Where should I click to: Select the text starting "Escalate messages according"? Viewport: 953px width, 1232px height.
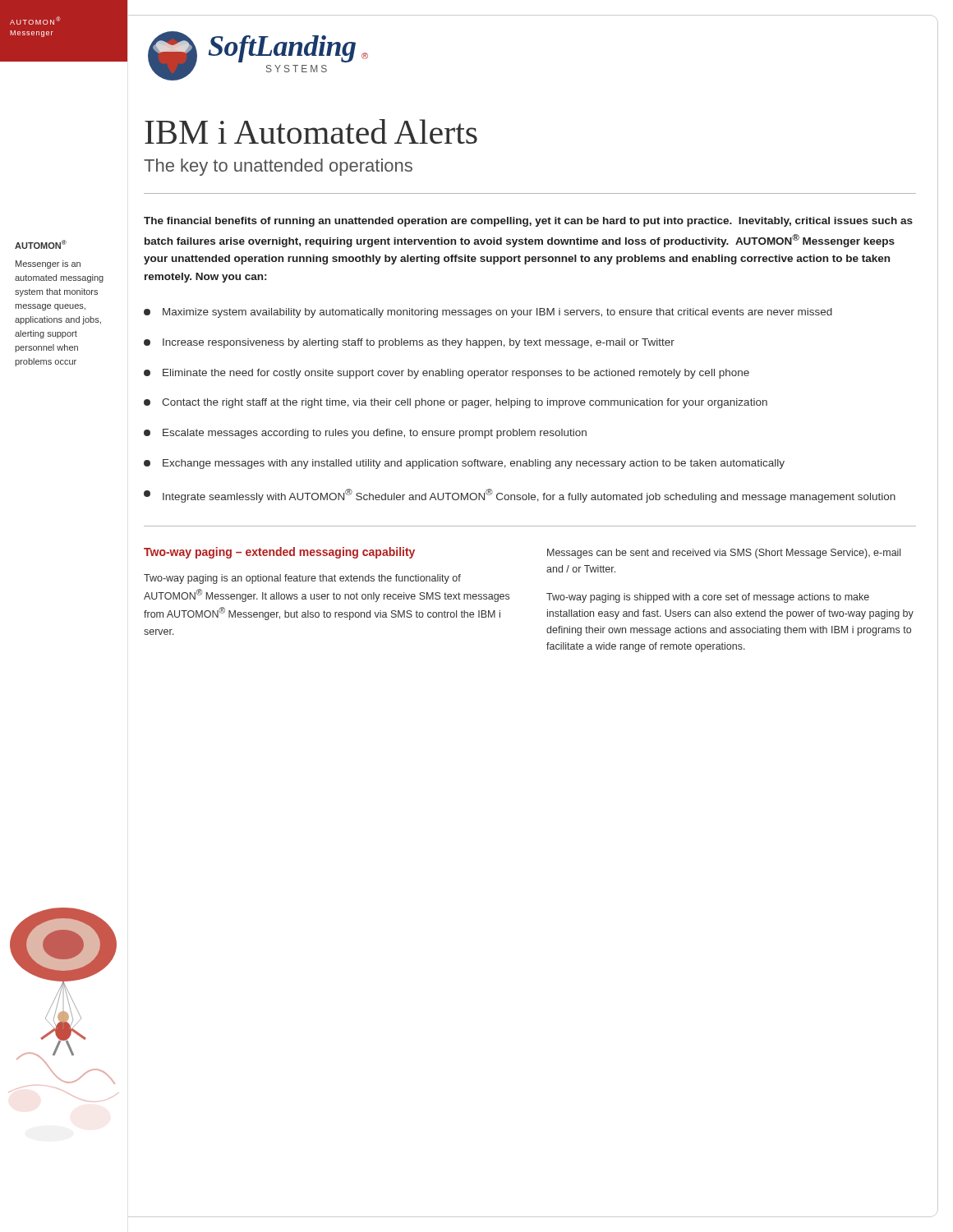pos(366,433)
